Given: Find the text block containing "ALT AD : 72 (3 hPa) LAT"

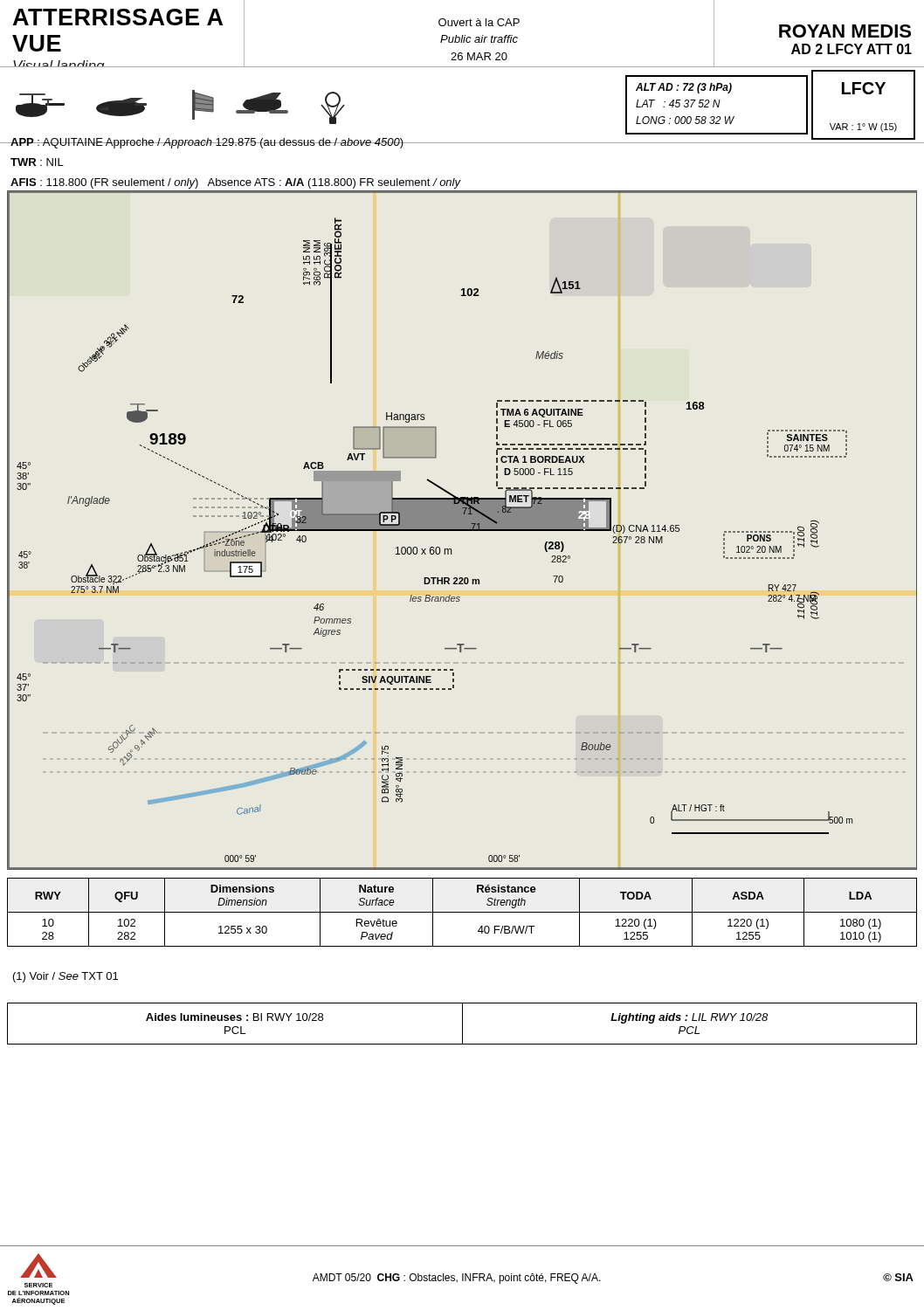Looking at the screenshot, I should tap(685, 104).
